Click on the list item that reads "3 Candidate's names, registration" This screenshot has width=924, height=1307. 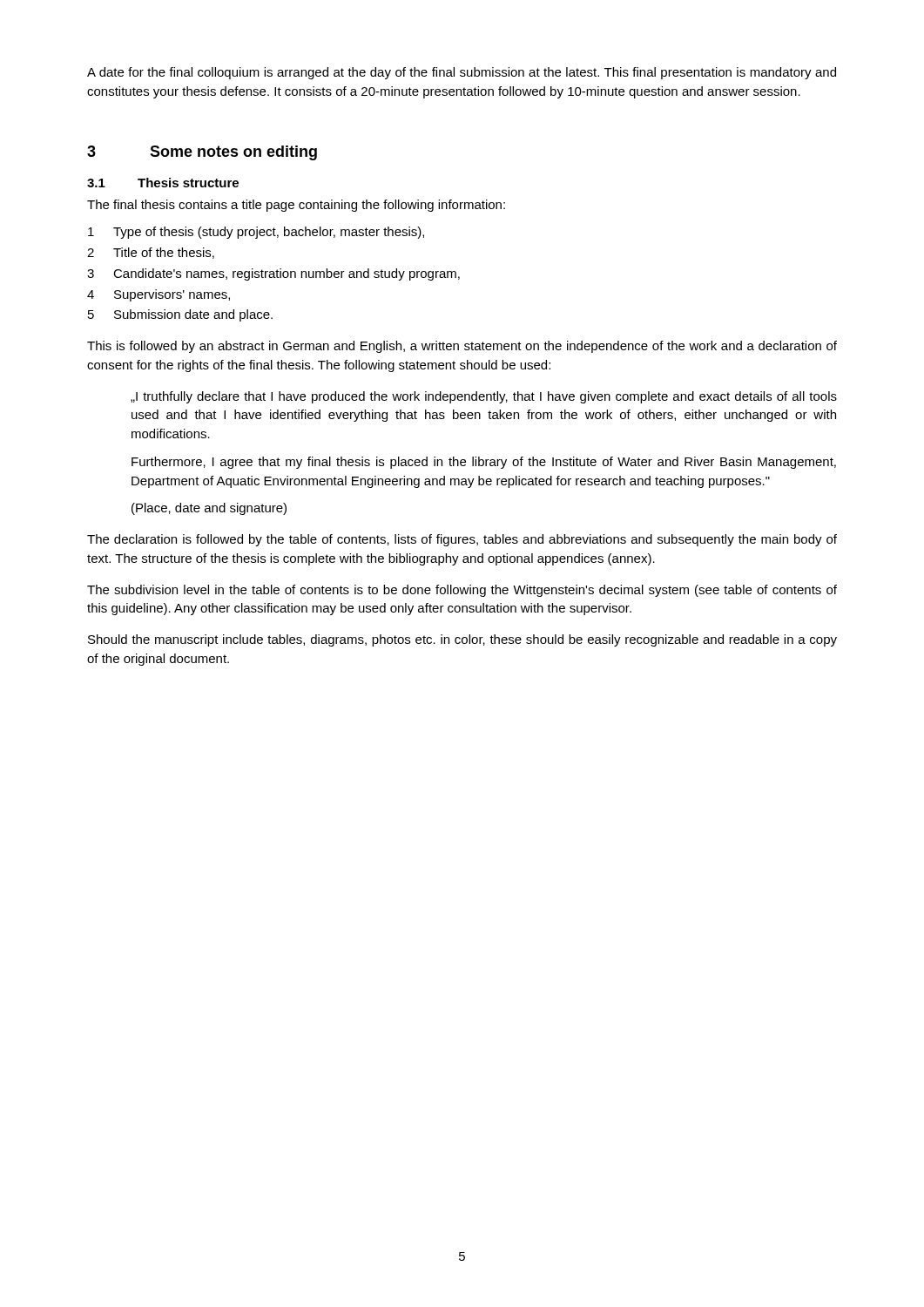click(x=274, y=273)
